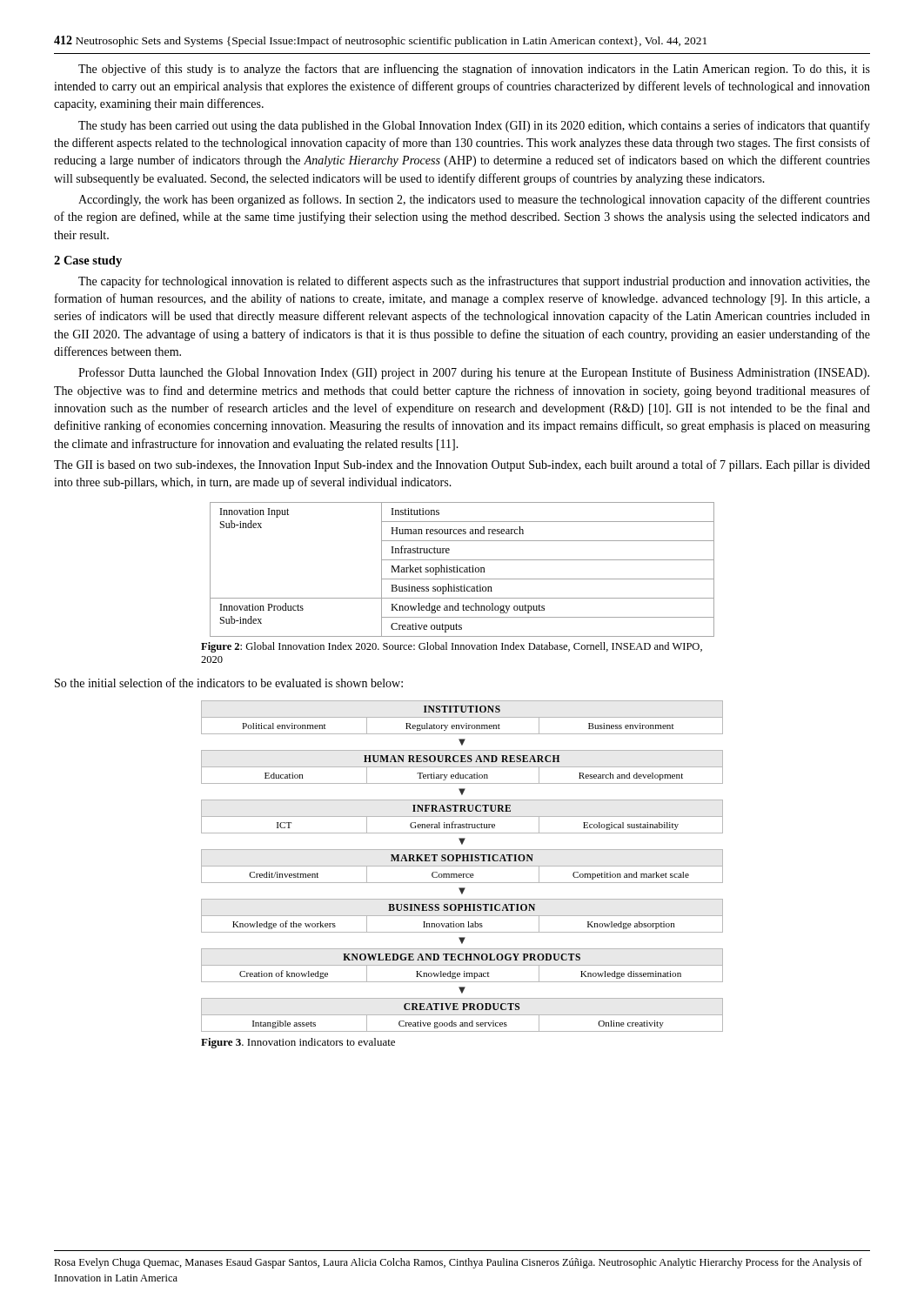This screenshot has width=924, height=1305.
Task: Locate the caption that says "Figure 3. Innovation"
Action: 298,1042
